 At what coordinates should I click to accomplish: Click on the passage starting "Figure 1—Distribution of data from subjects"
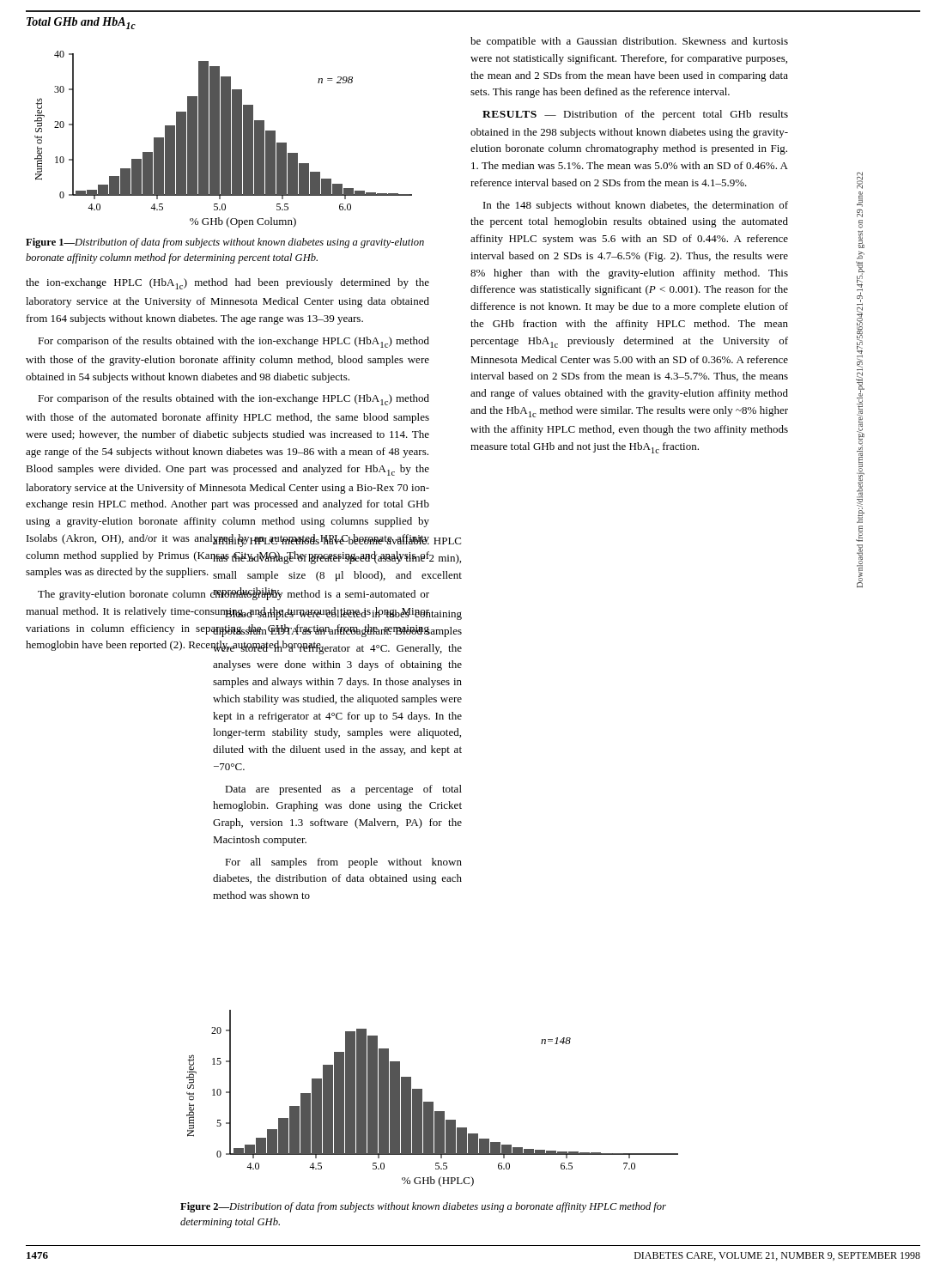click(x=225, y=250)
